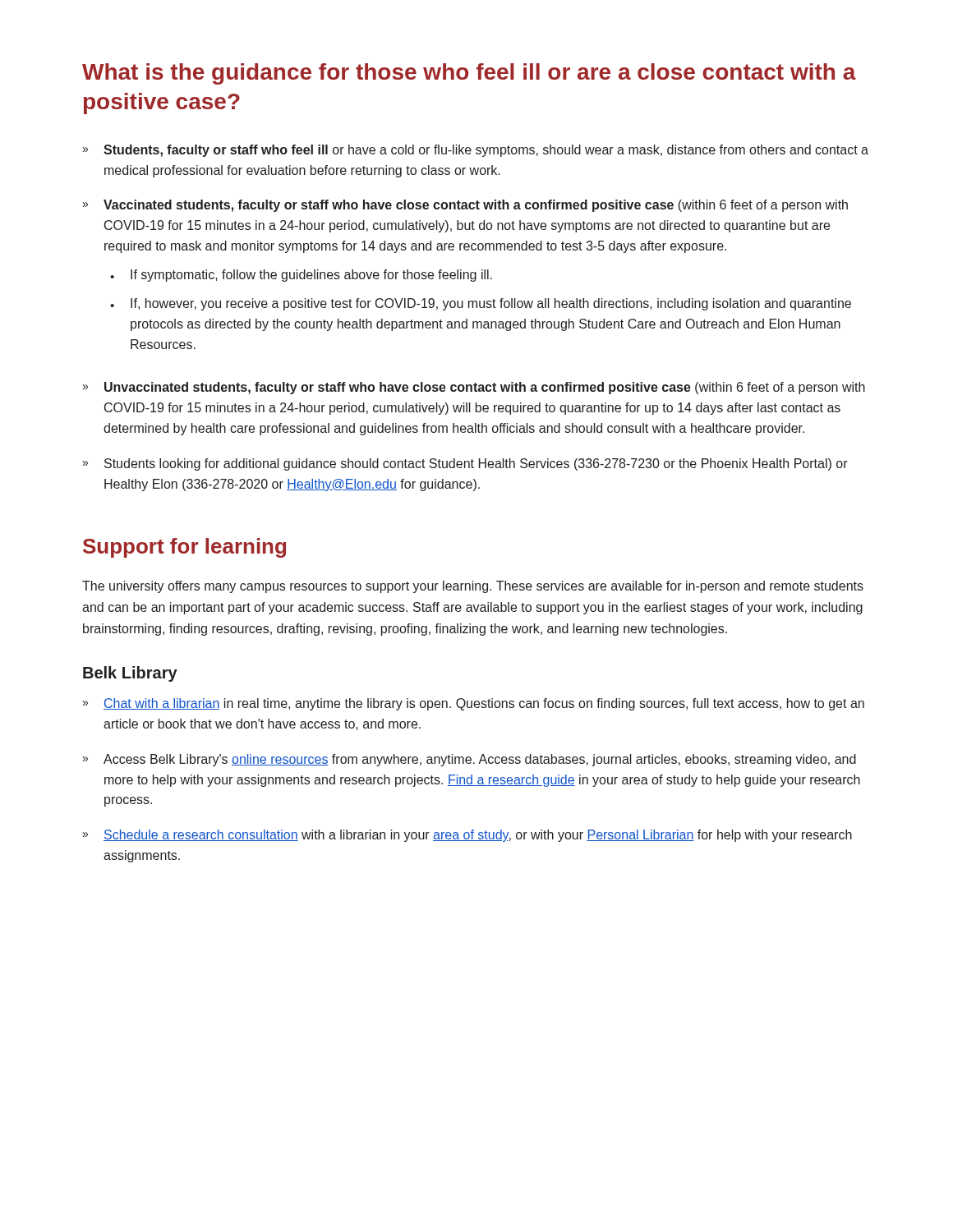Locate the list item containing "» Schedule a research consultation with a"
Viewport: 953px width, 1232px height.
476,846
